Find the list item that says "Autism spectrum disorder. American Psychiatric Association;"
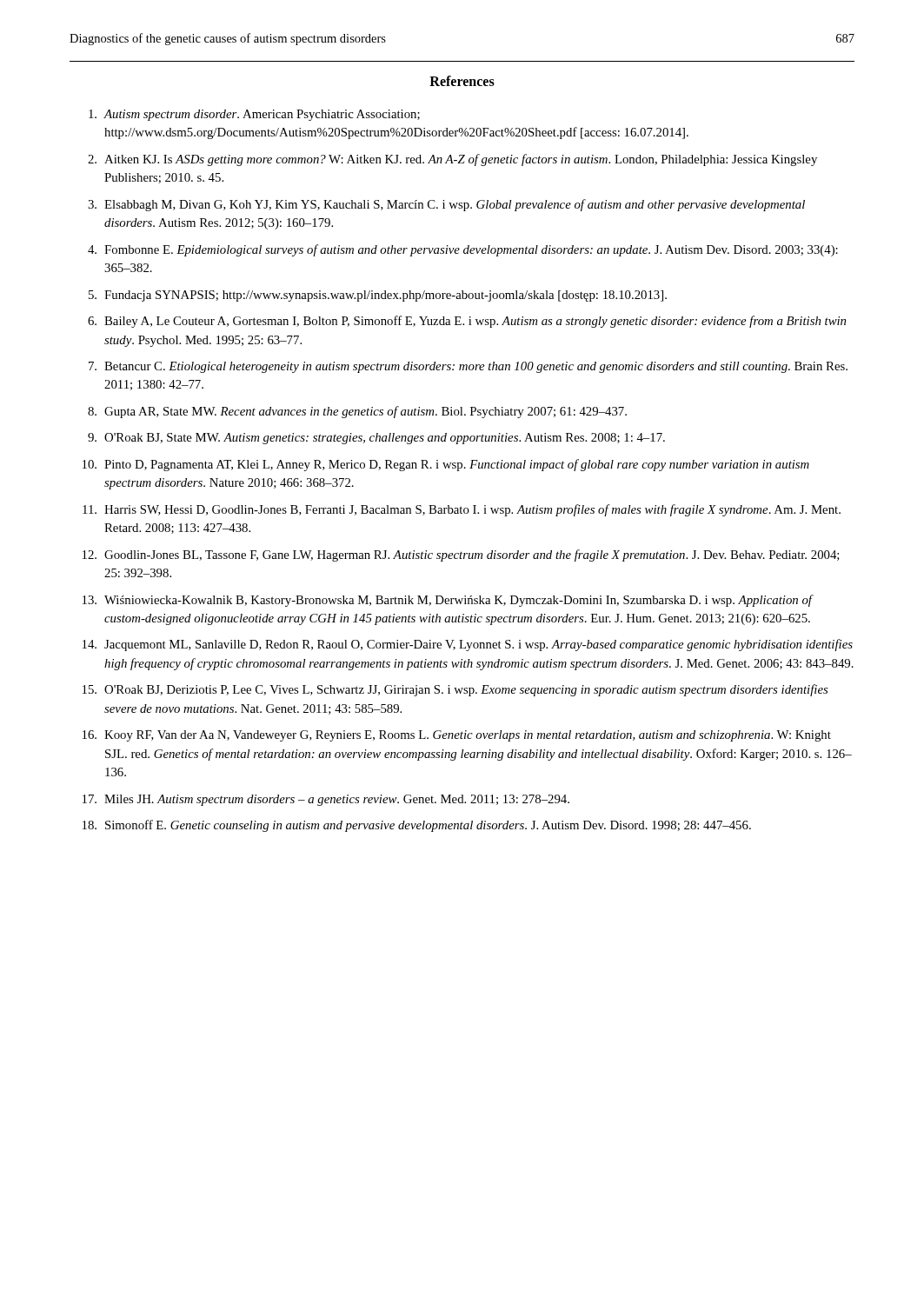The height and width of the screenshot is (1304, 924). pos(462,124)
